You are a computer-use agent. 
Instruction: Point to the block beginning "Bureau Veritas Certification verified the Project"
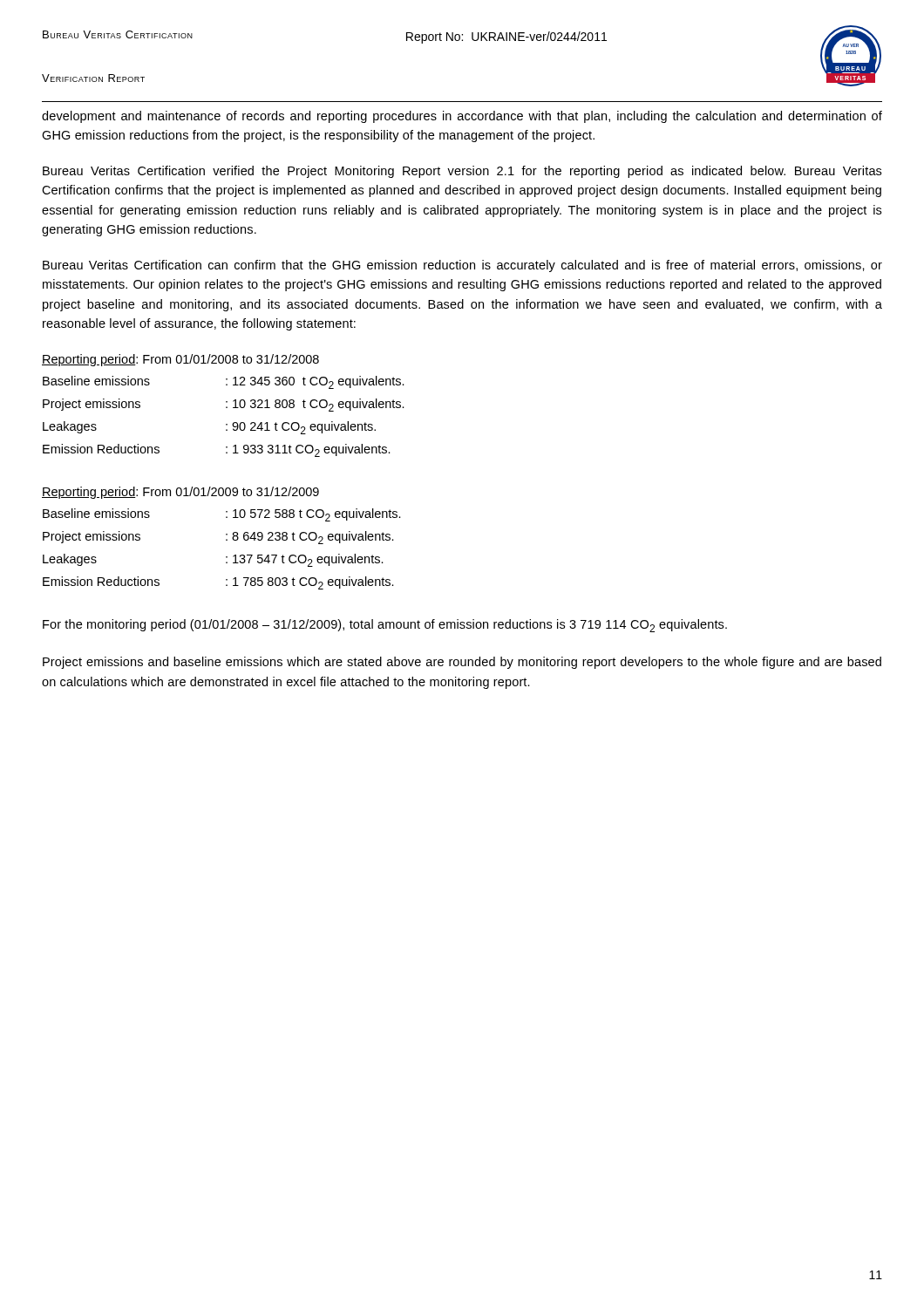pos(462,200)
